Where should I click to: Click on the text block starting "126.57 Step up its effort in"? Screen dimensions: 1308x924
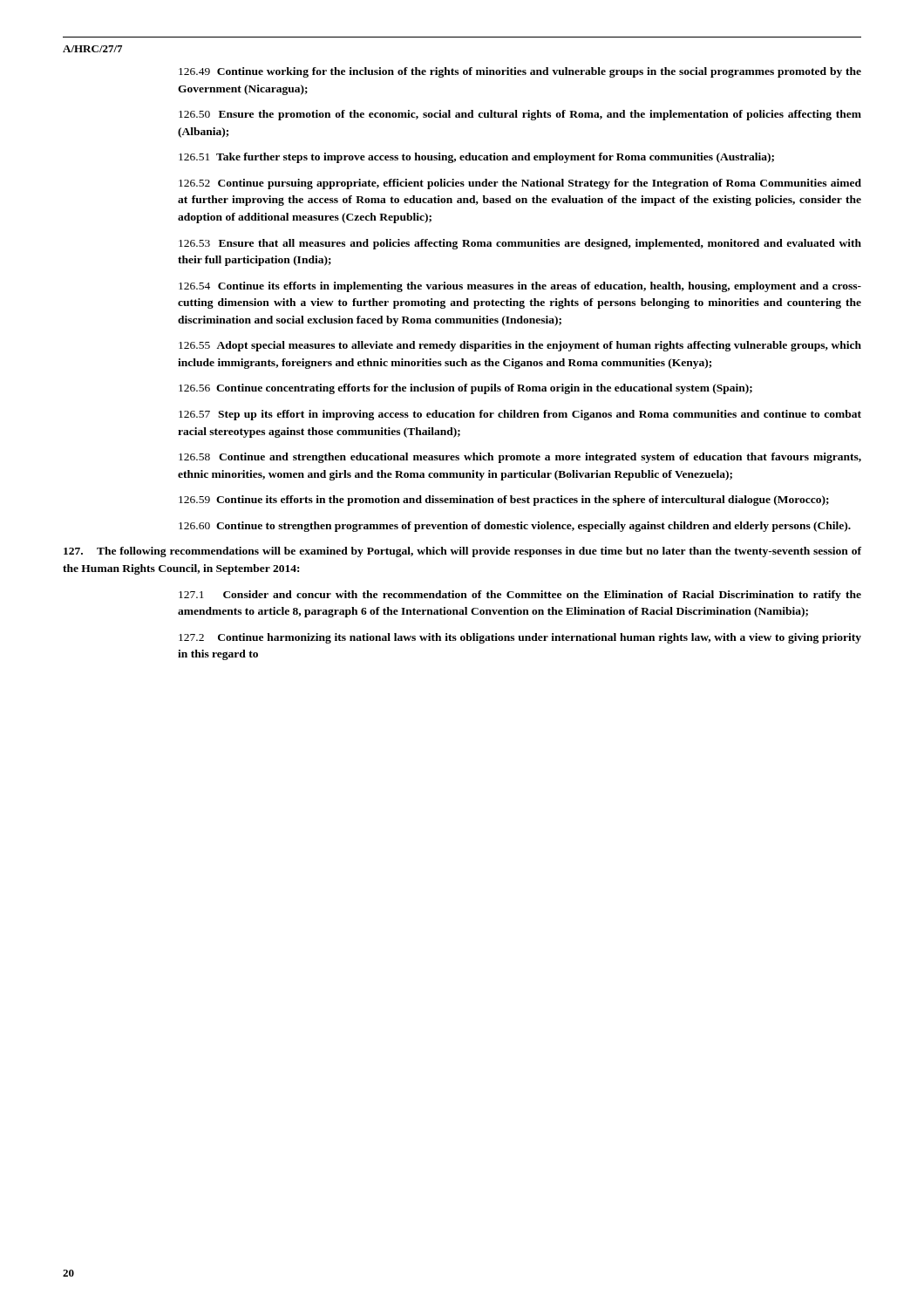[x=520, y=423]
